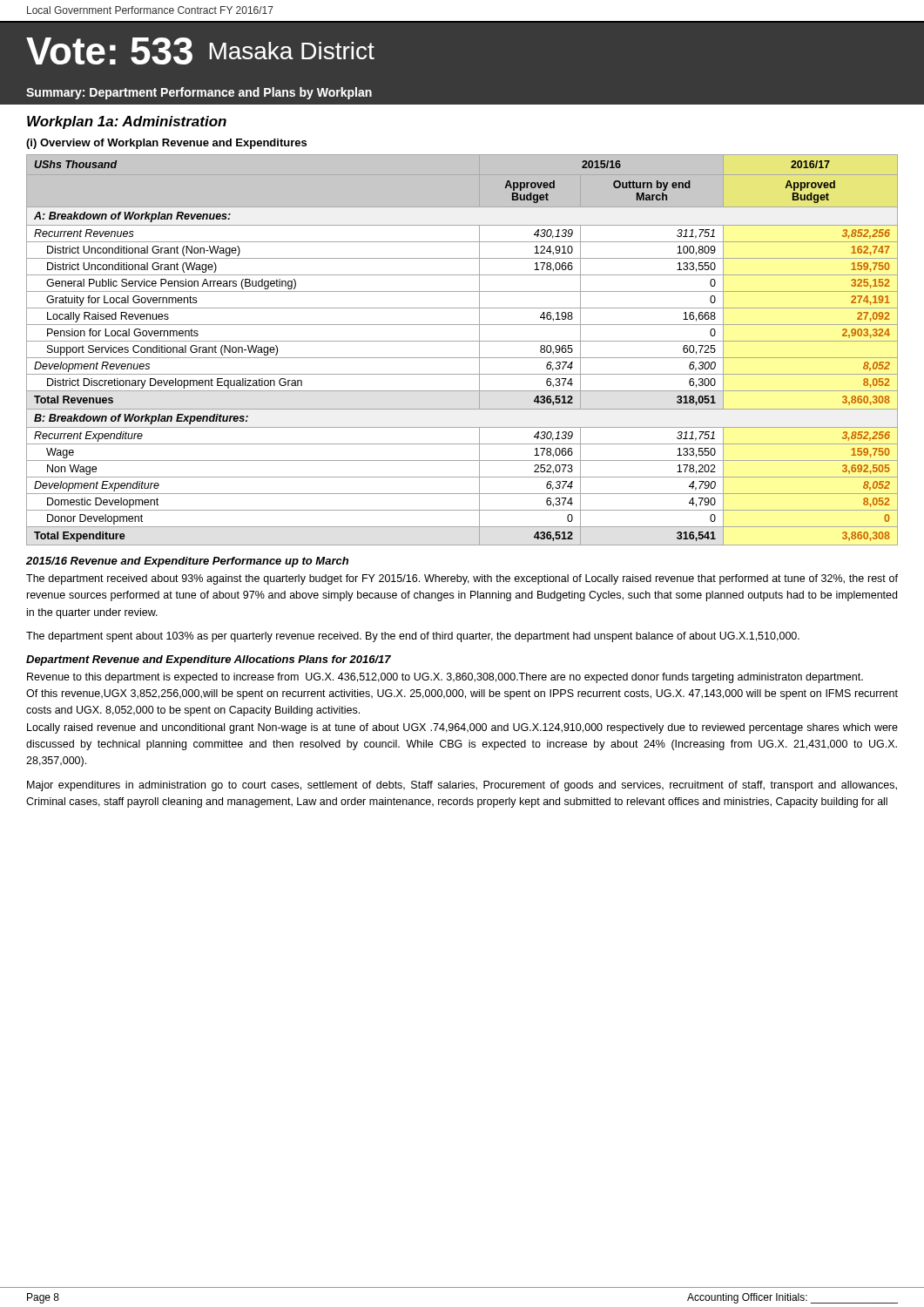
Task: Find the table that mentions "General Public Service"
Action: 462,350
